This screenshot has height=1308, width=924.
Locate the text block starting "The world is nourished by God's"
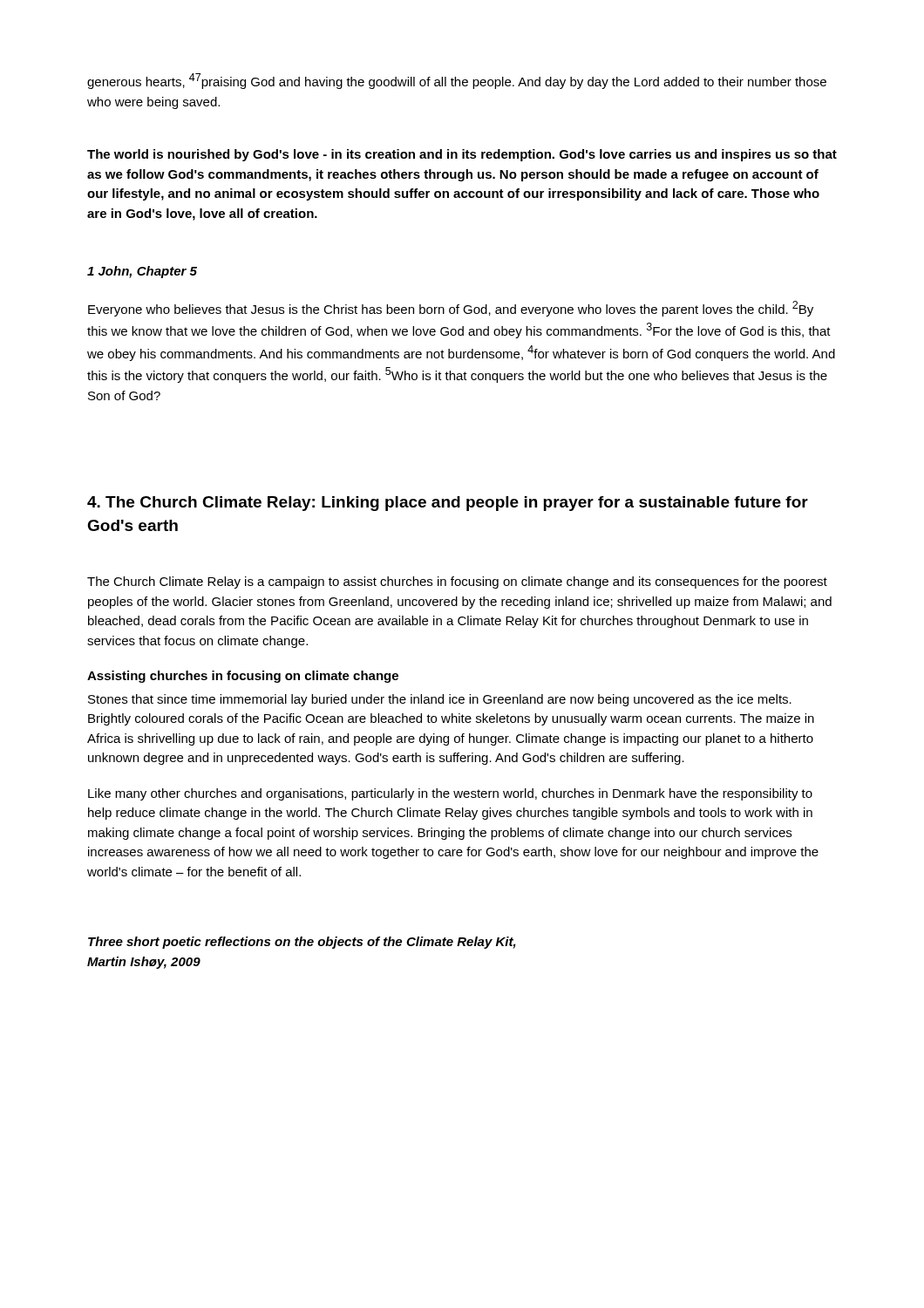click(x=462, y=183)
